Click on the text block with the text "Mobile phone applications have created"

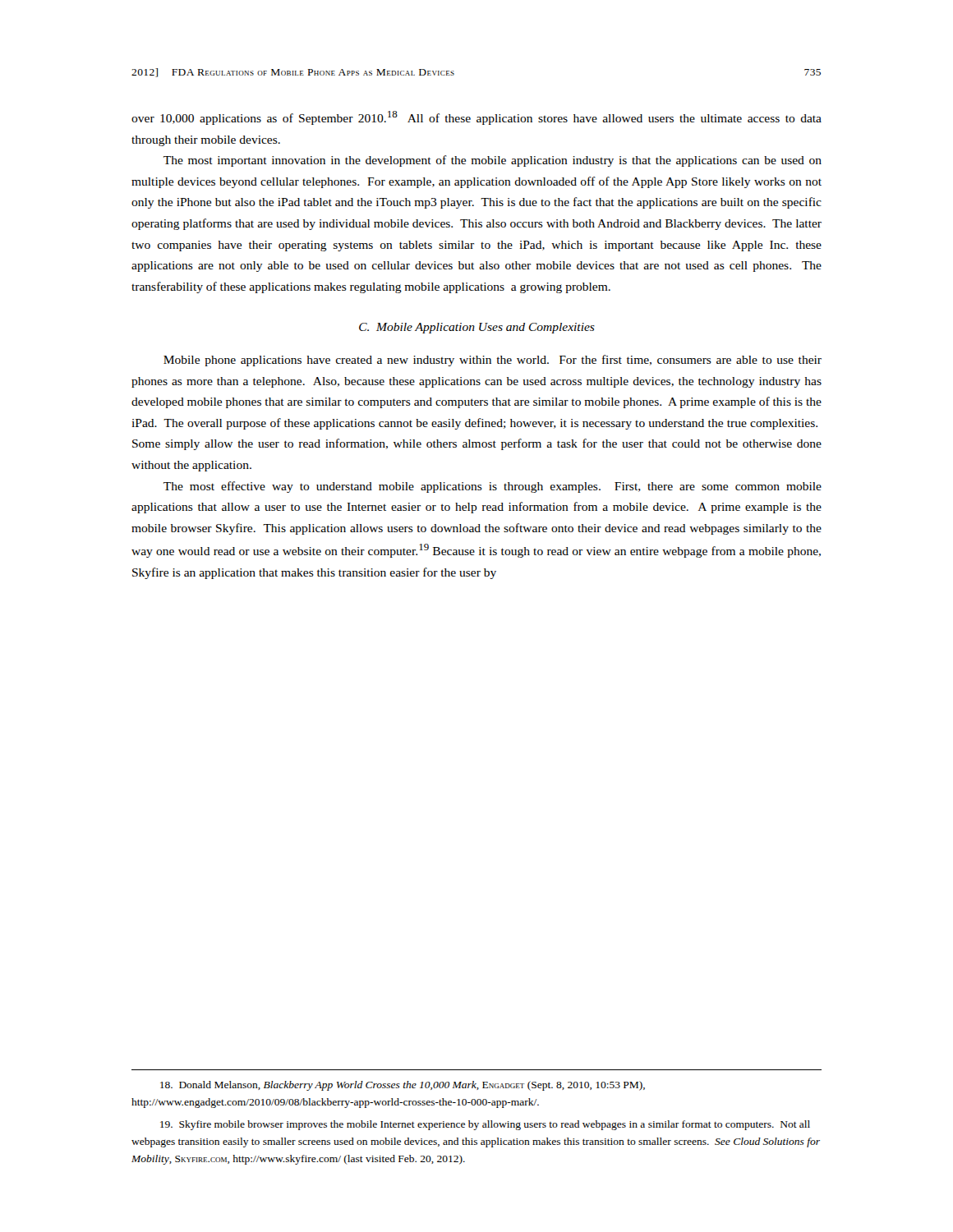pyautogui.click(x=493, y=361)
